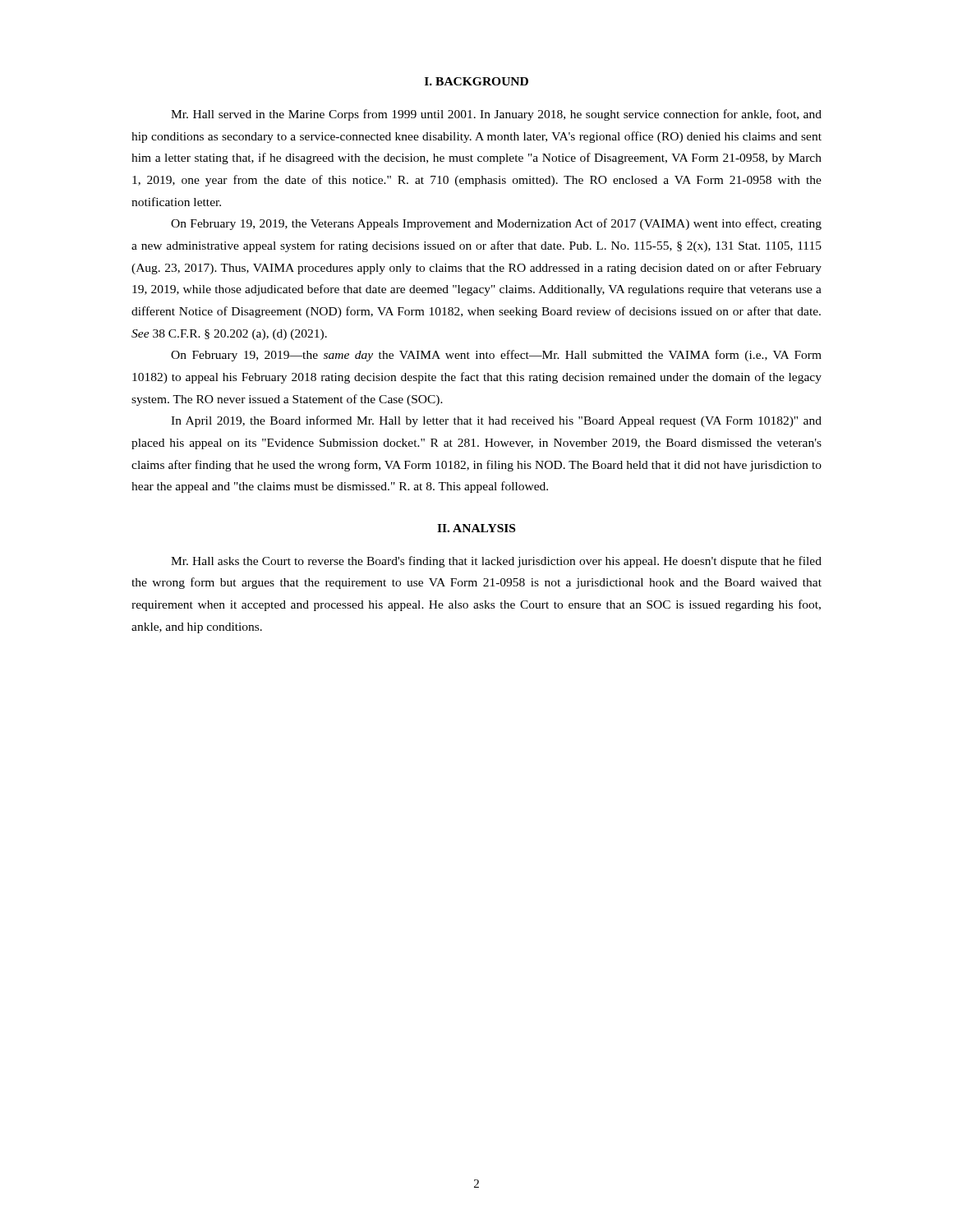Viewport: 953px width, 1232px height.
Task: Where is the passage that starts "Mr. Hall asks"?
Action: click(x=476, y=594)
